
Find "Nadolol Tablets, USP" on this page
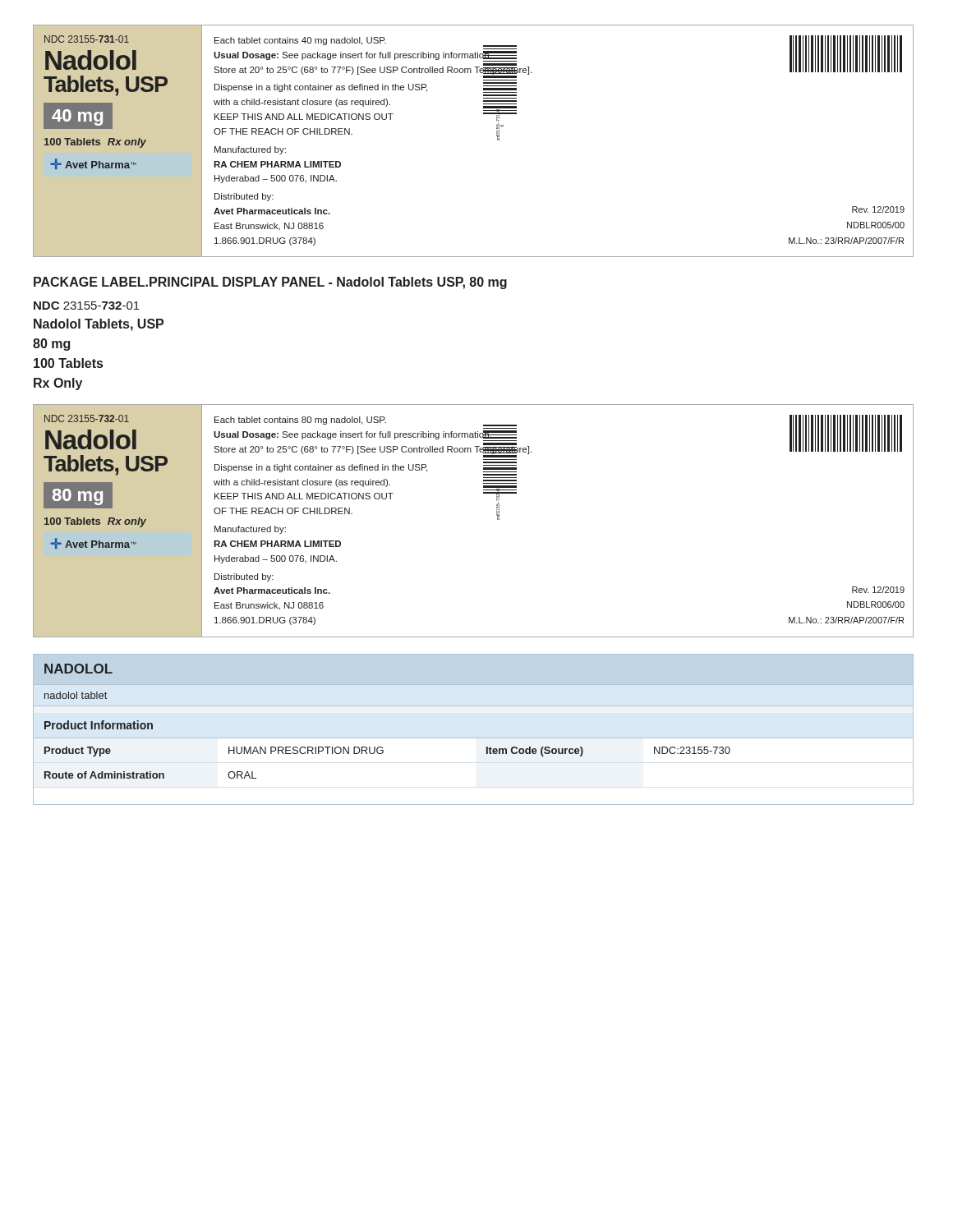(98, 324)
